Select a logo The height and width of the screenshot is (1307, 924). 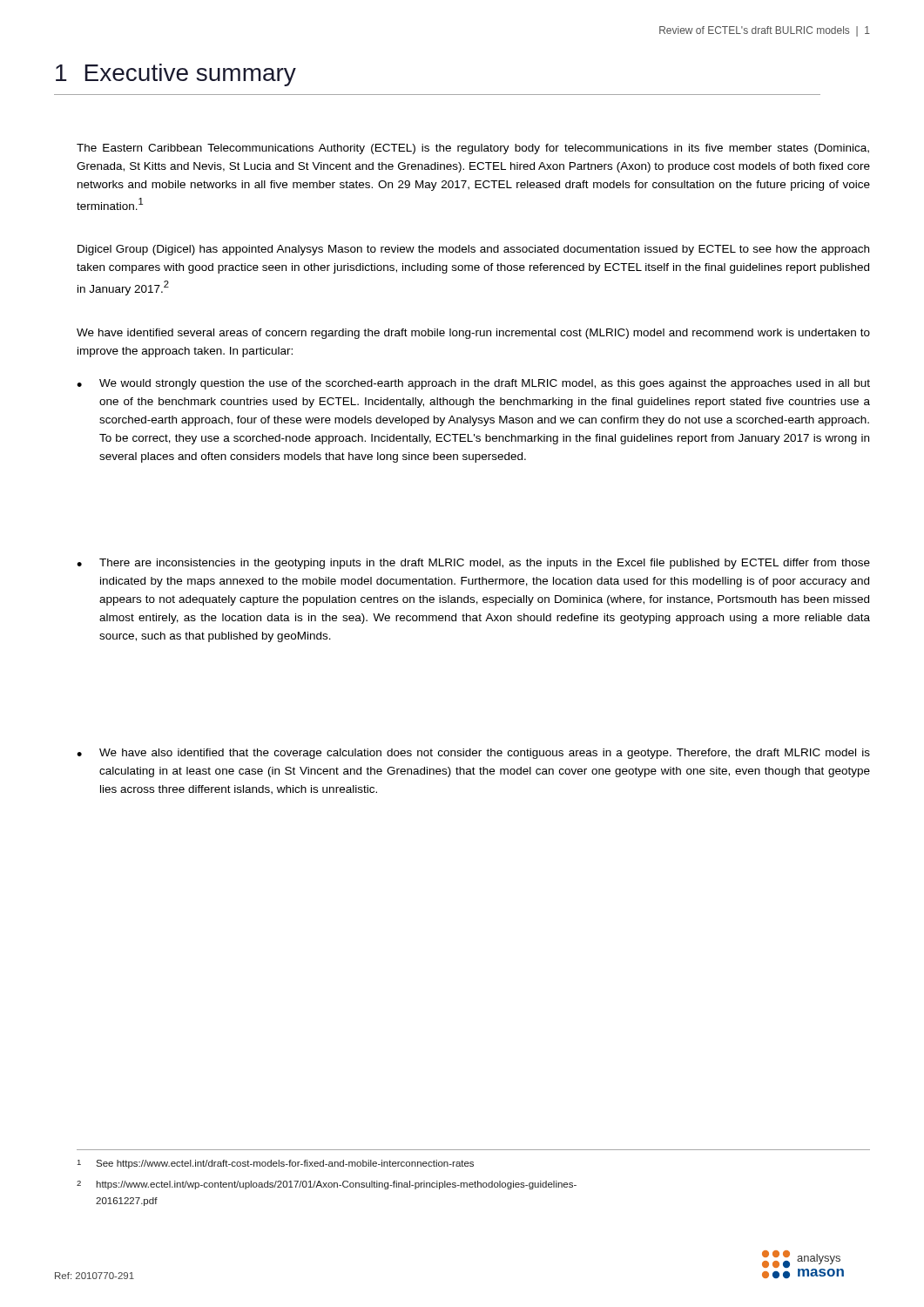coord(813,1267)
